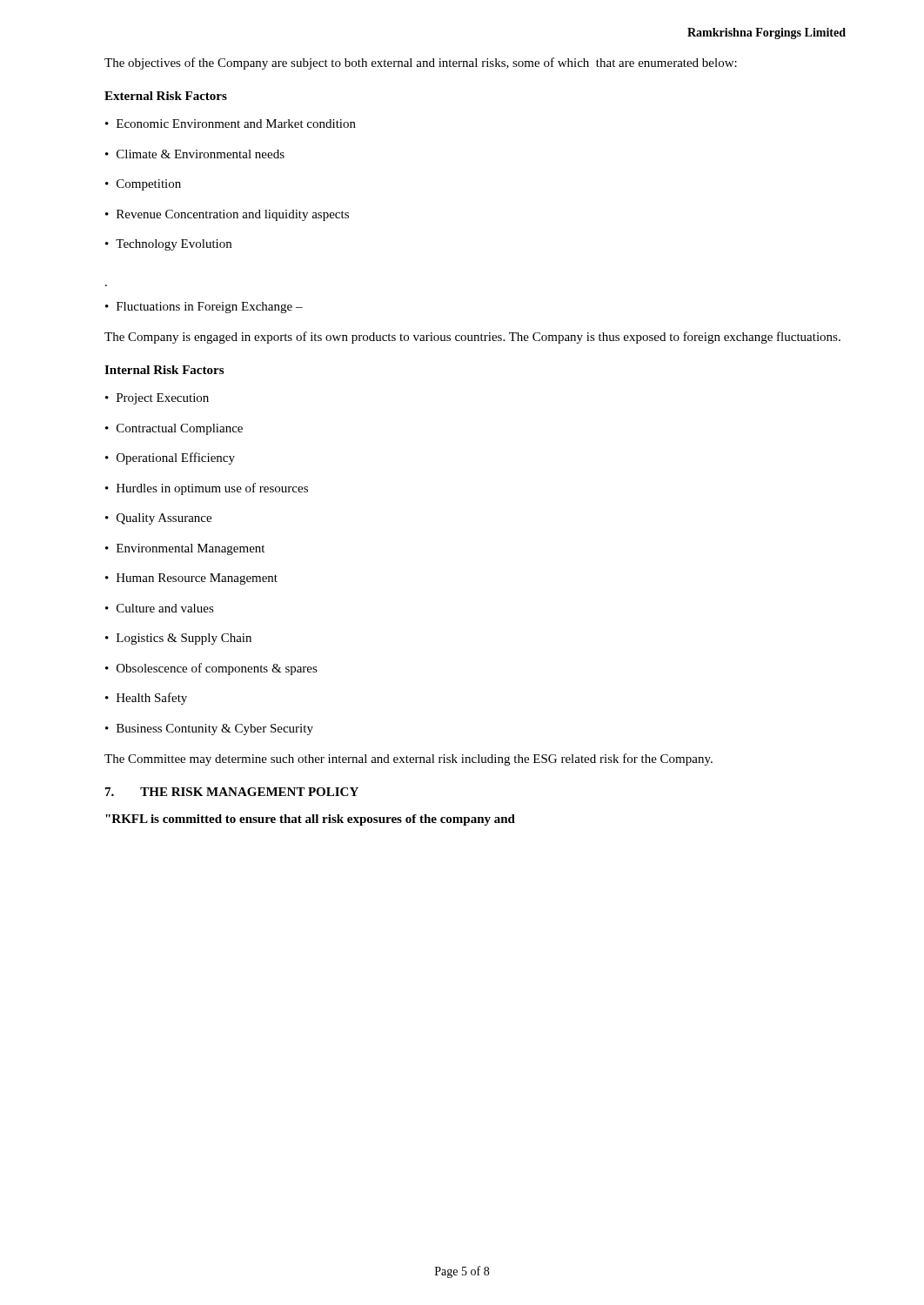Find the passage starting ""RKFL is committed to ensure that all"

[x=310, y=819]
